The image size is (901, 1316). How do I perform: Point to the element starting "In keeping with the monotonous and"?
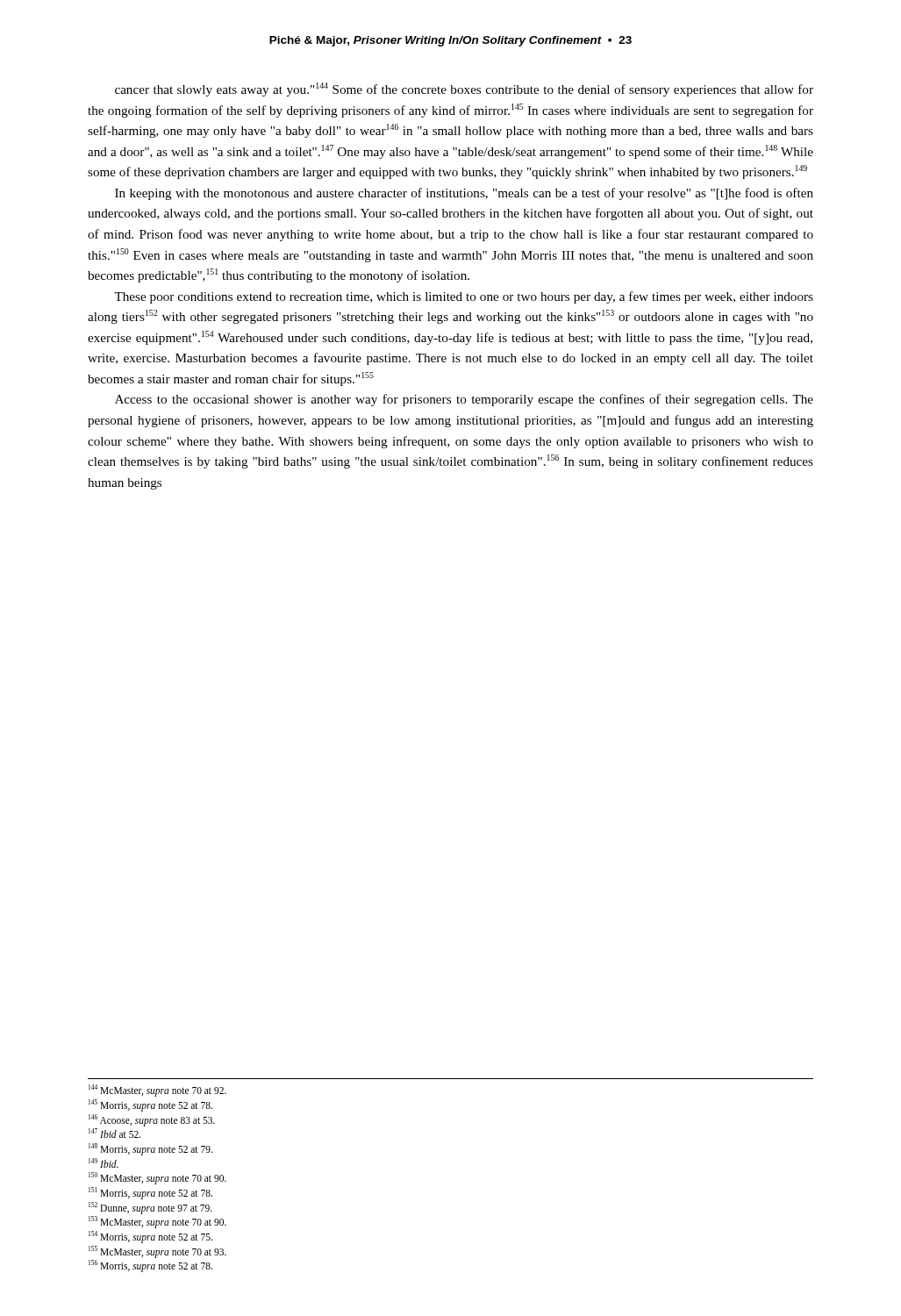450,234
